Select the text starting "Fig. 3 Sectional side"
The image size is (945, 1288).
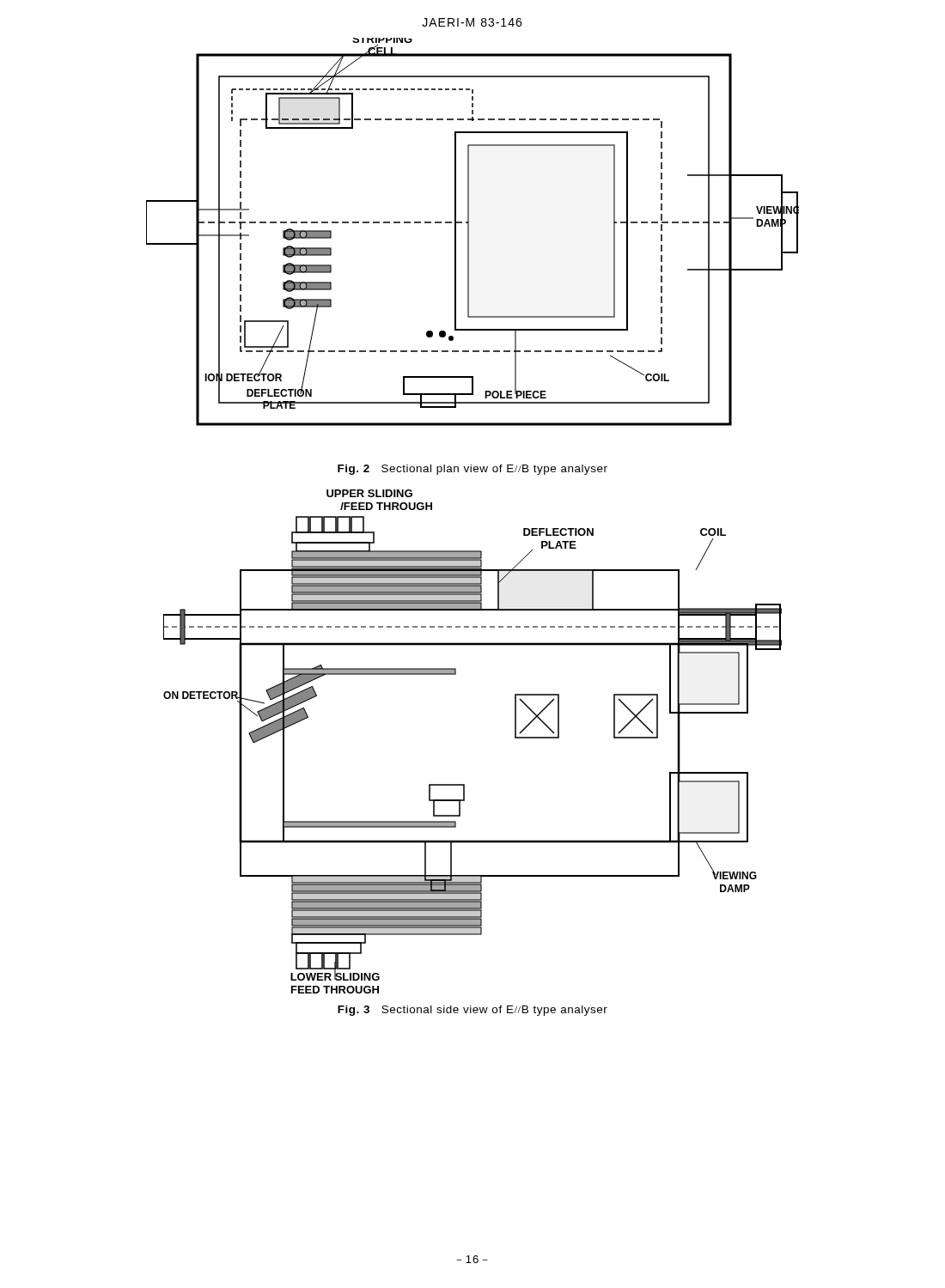[472, 1009]
